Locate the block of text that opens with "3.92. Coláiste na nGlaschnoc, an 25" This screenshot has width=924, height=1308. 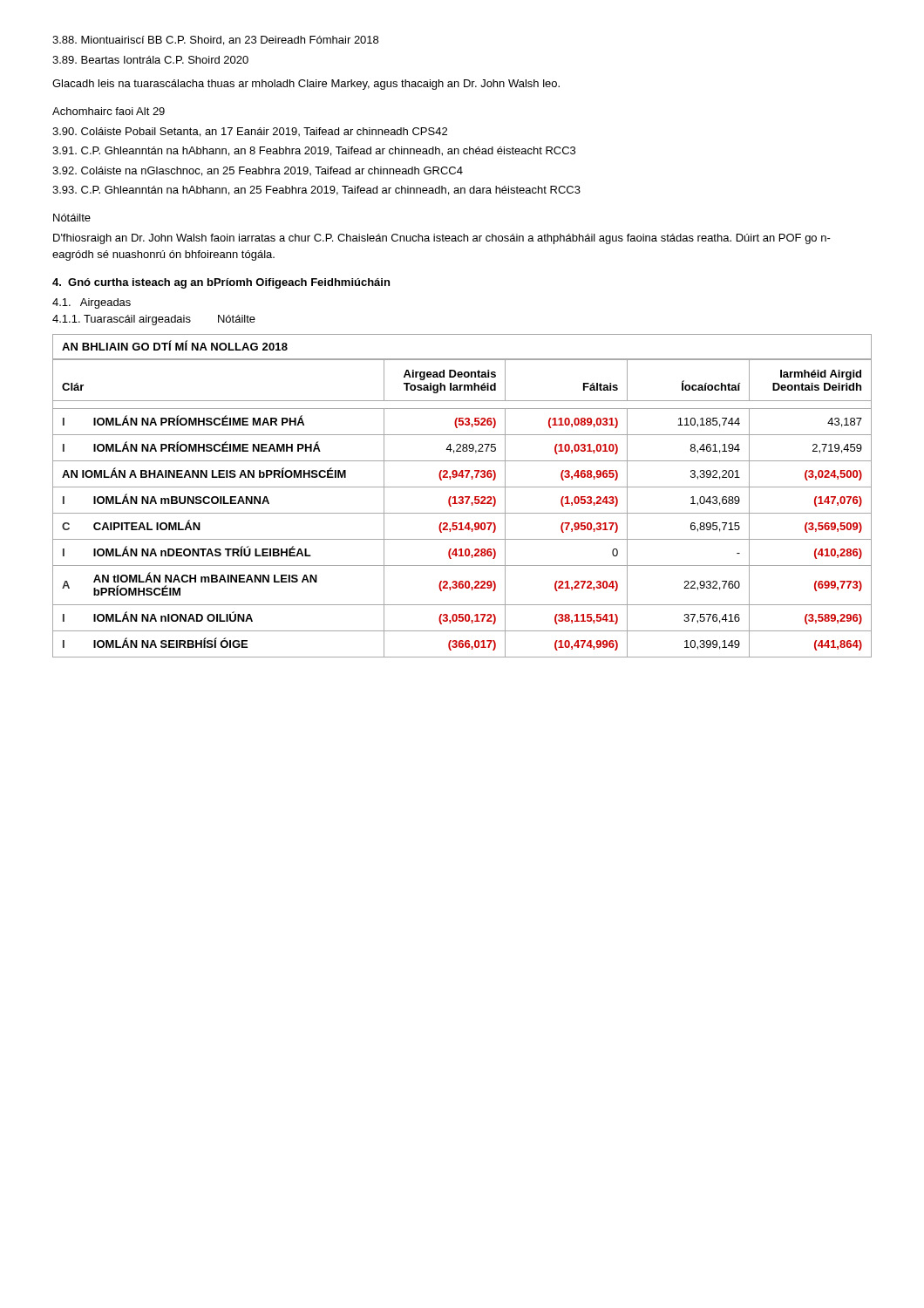(462, 170)
